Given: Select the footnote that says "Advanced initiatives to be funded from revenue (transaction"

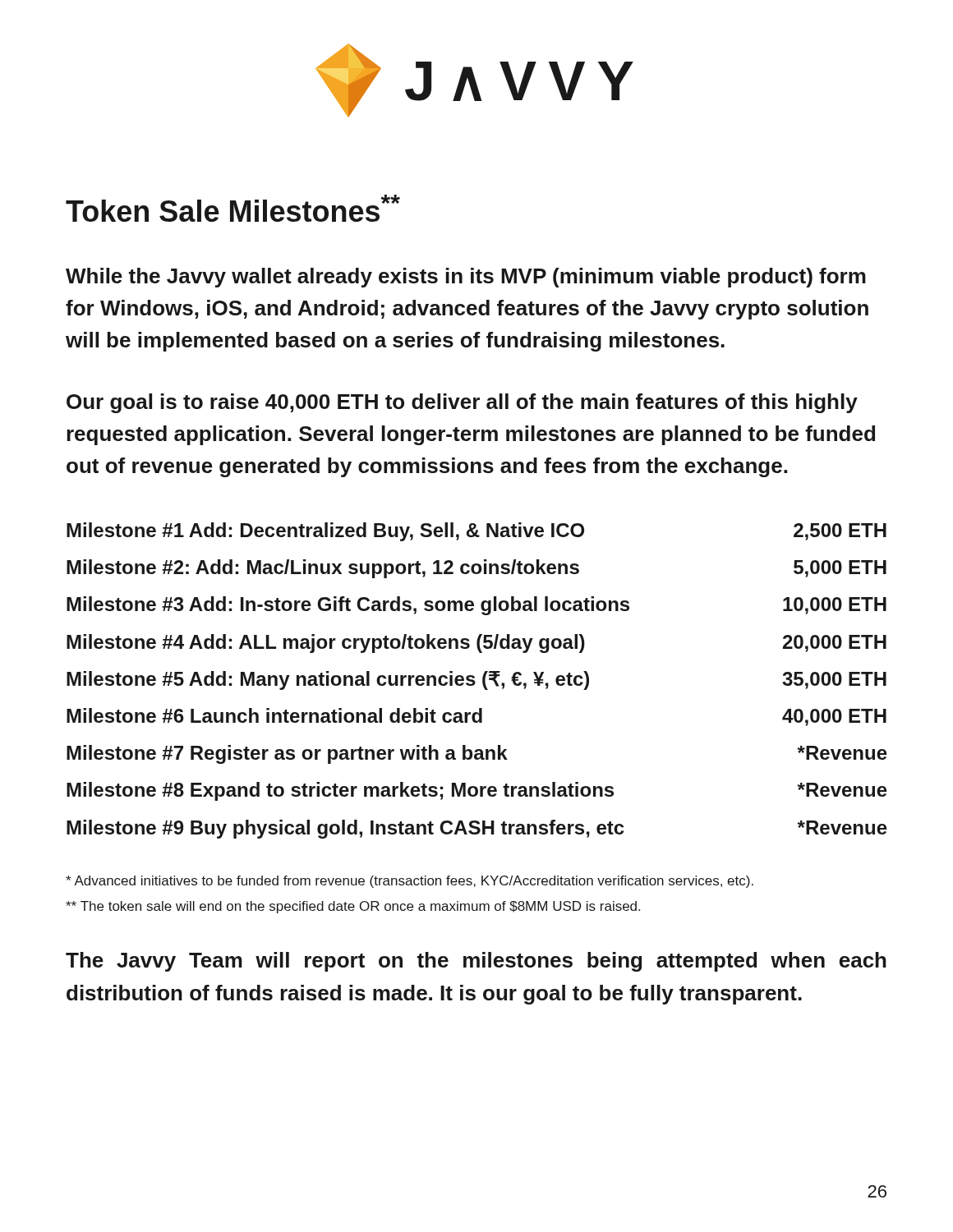Looking at the screenshot, I should point(410,881).
